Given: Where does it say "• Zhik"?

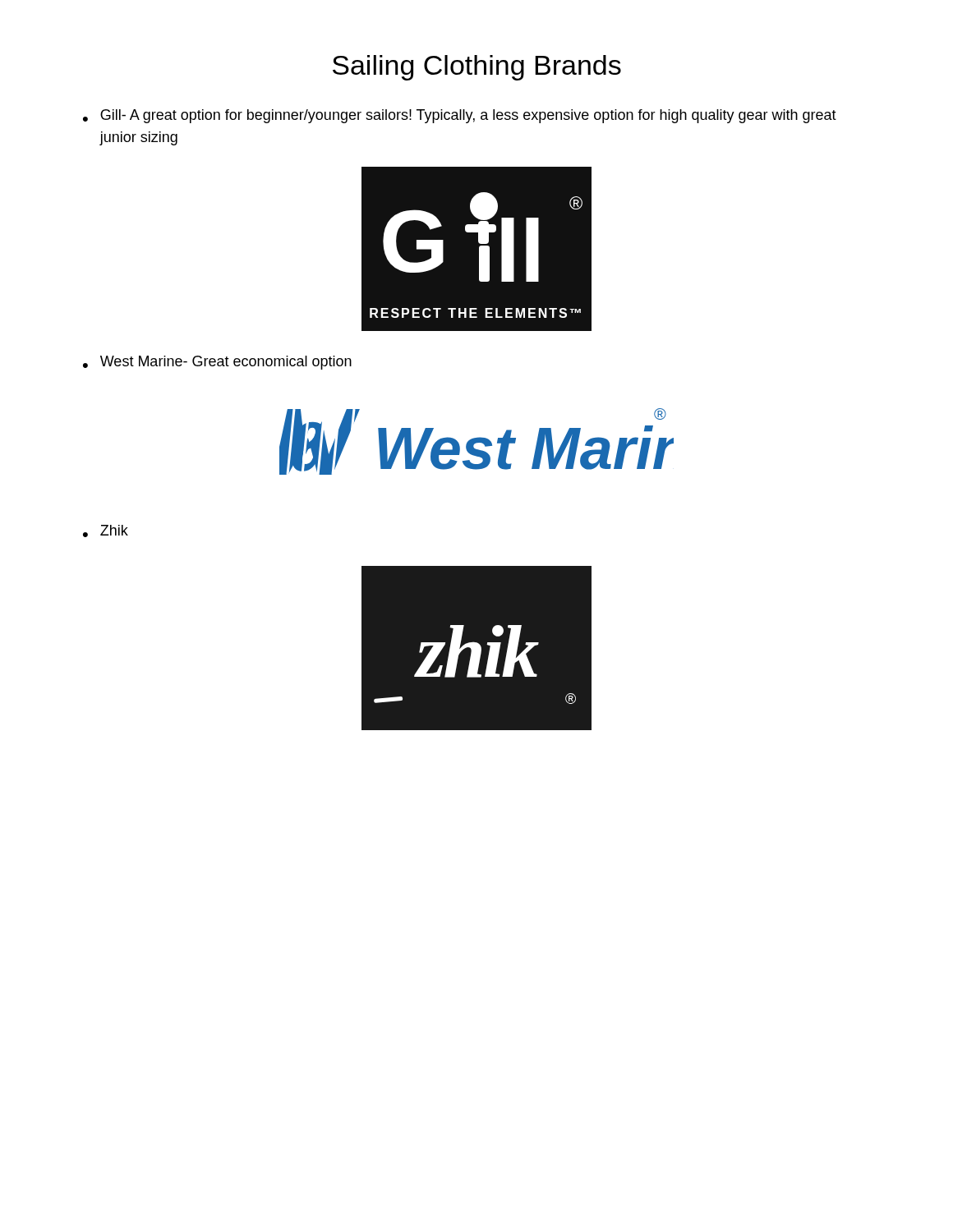Looking at the screenshot, I should click(105, 534).
